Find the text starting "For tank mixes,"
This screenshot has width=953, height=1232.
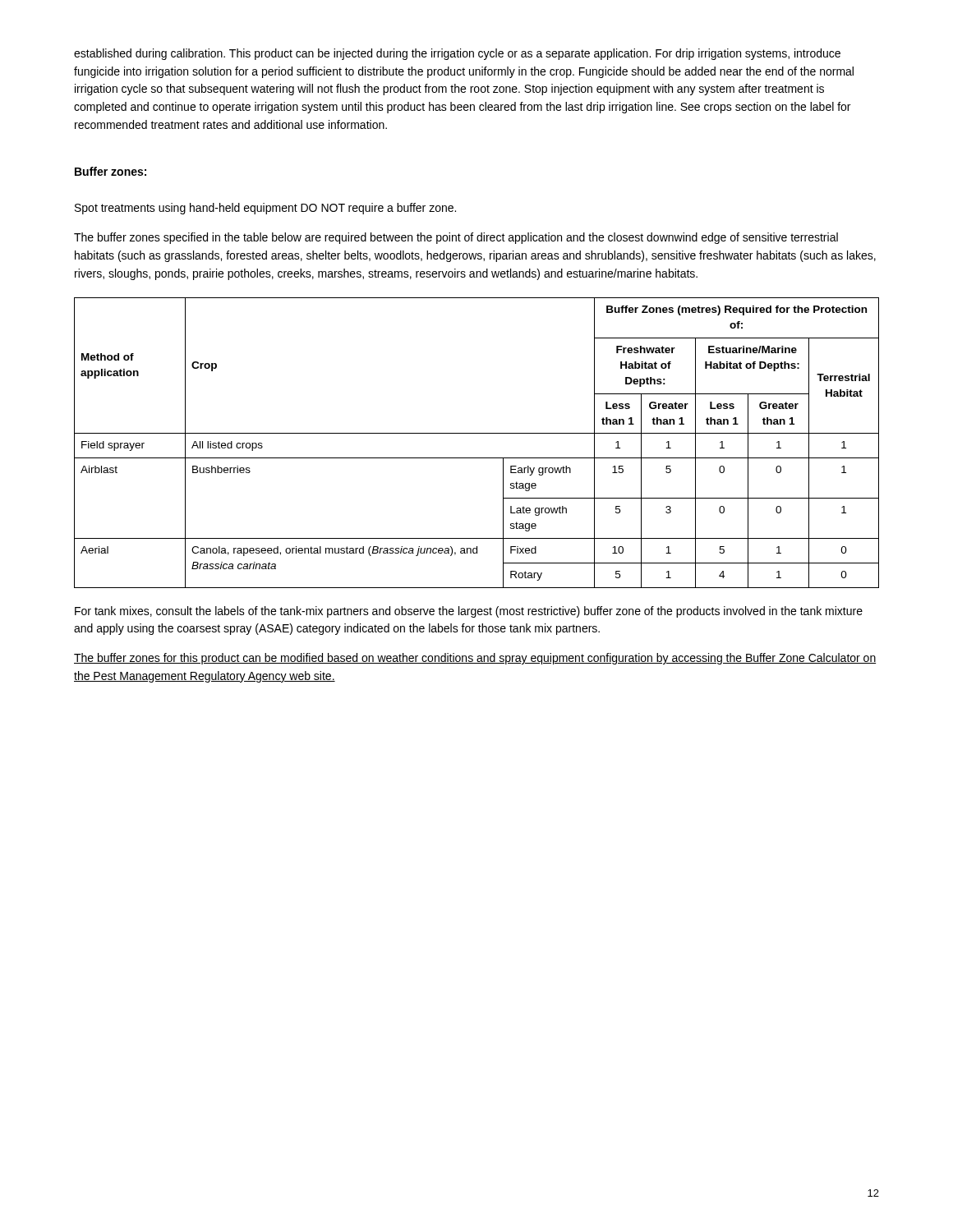(x=476, y=620)
